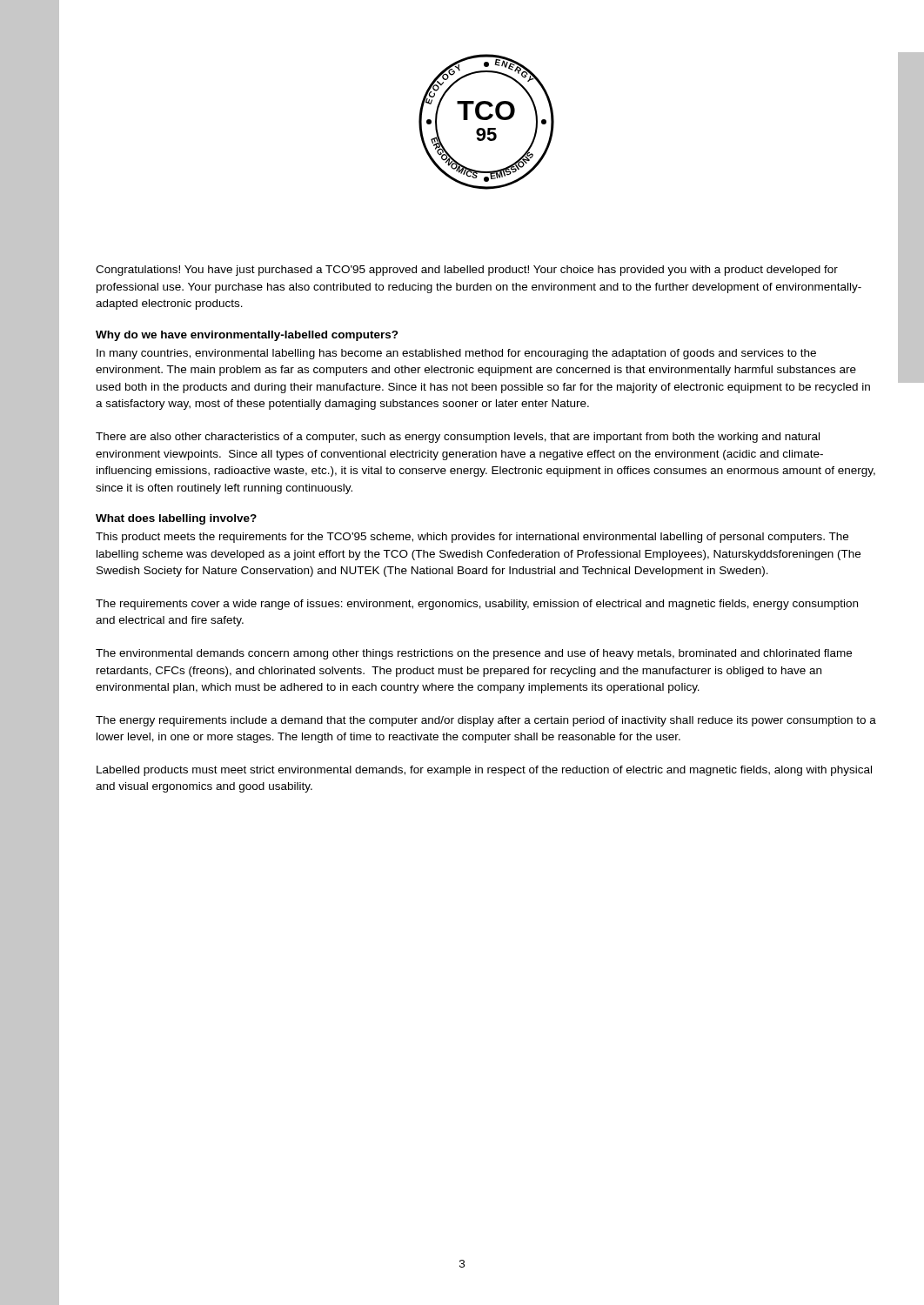Click the passage that begins "The environmental demands concern among"
The image size is (924, 1305).
tap(474, 670)
